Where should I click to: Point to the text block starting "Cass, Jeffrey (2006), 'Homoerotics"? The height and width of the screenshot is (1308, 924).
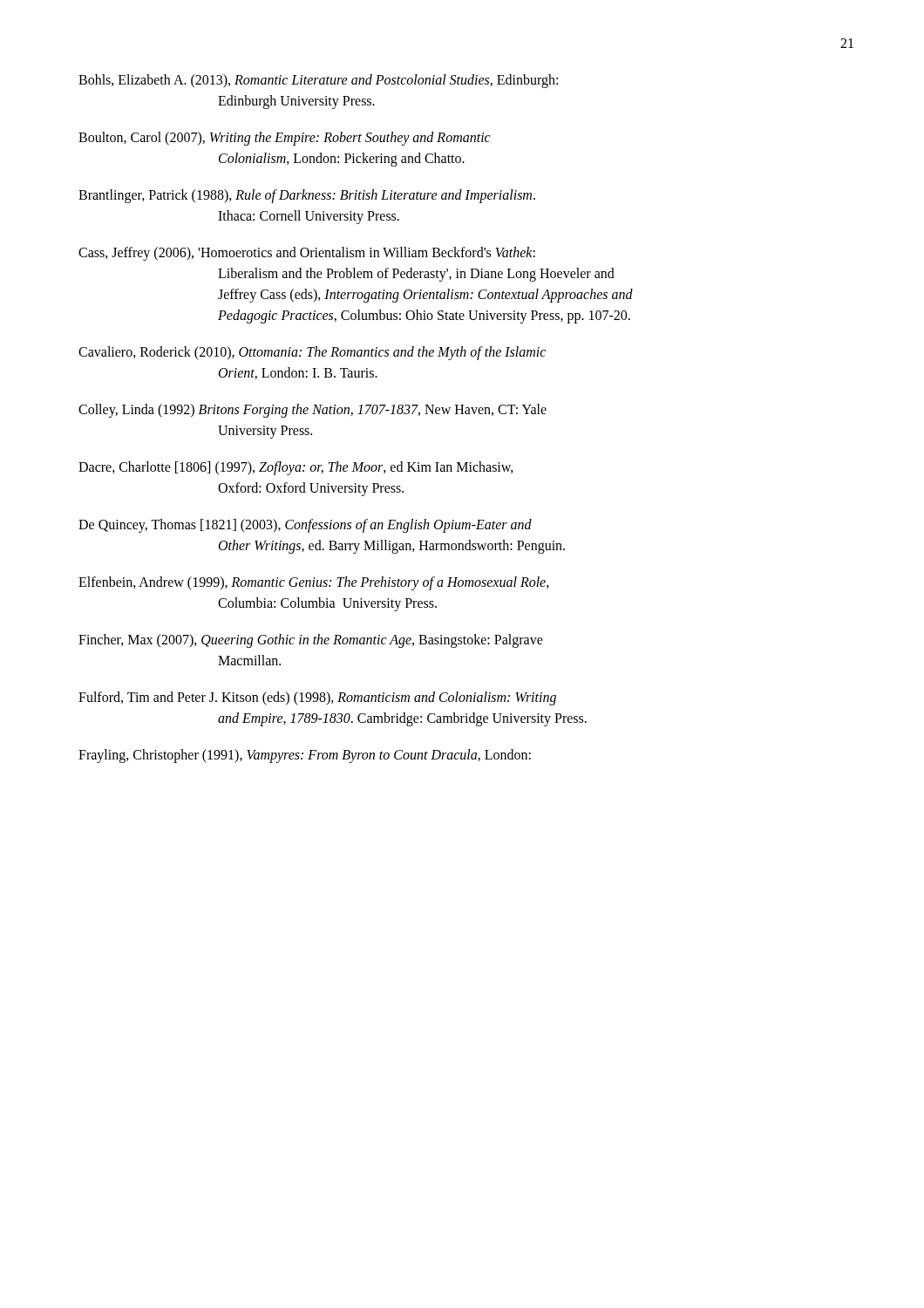[x=355, y=284]
